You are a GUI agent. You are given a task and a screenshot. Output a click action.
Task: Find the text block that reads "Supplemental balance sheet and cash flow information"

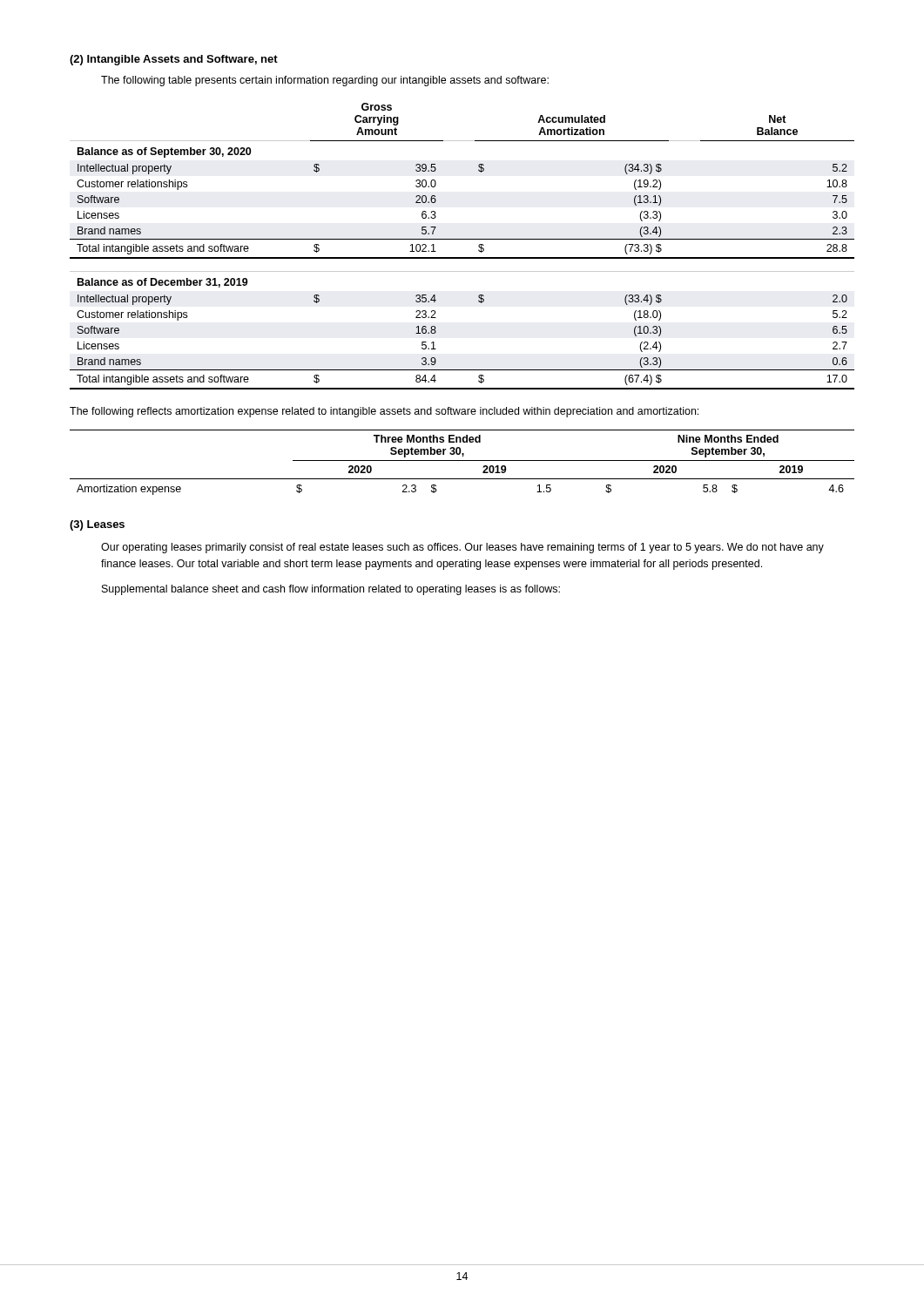click(331, 589)
